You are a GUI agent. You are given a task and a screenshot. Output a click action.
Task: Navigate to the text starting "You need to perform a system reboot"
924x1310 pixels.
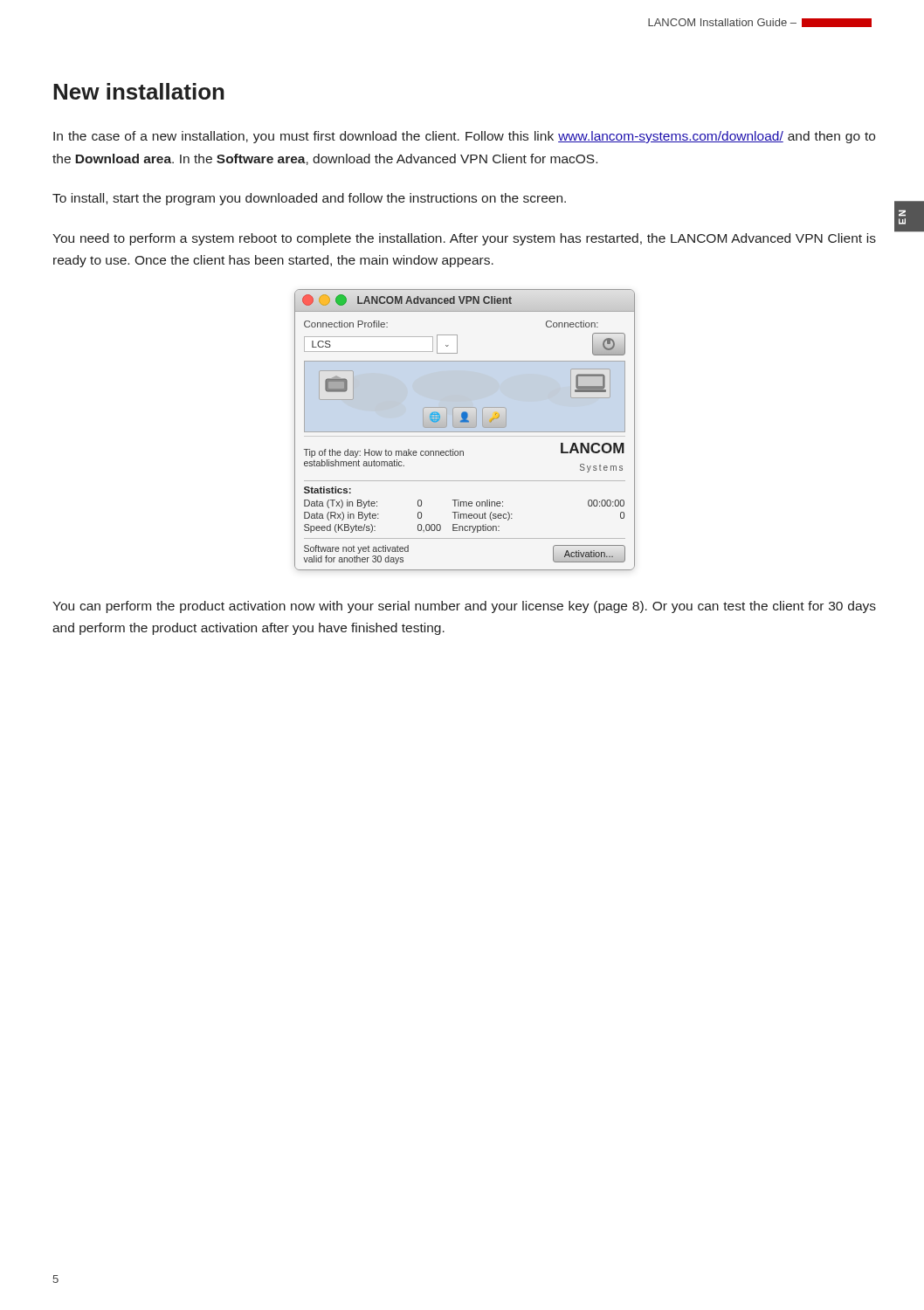click(x=464, y=249)
